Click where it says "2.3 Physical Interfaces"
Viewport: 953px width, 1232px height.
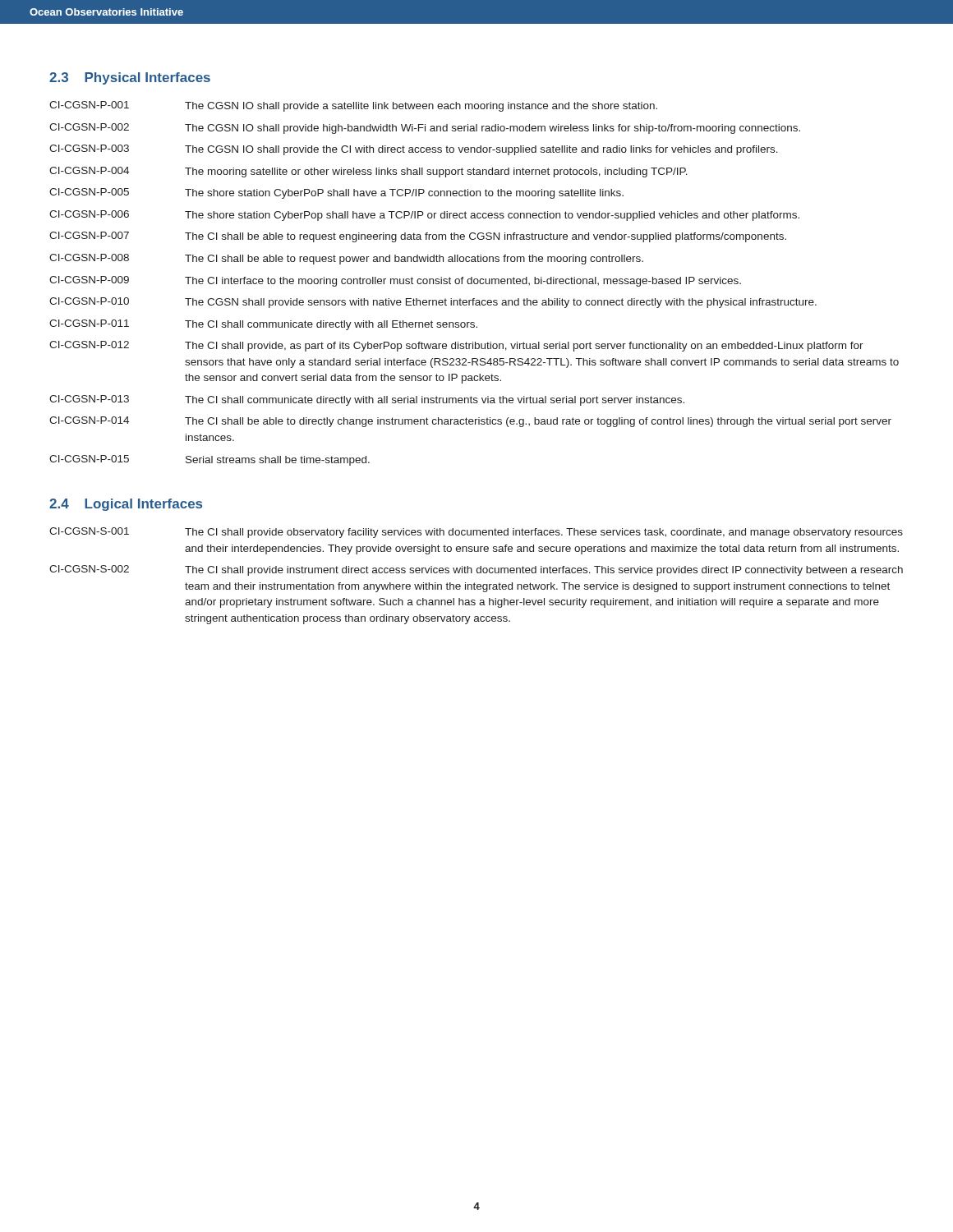tap(130, 78)
